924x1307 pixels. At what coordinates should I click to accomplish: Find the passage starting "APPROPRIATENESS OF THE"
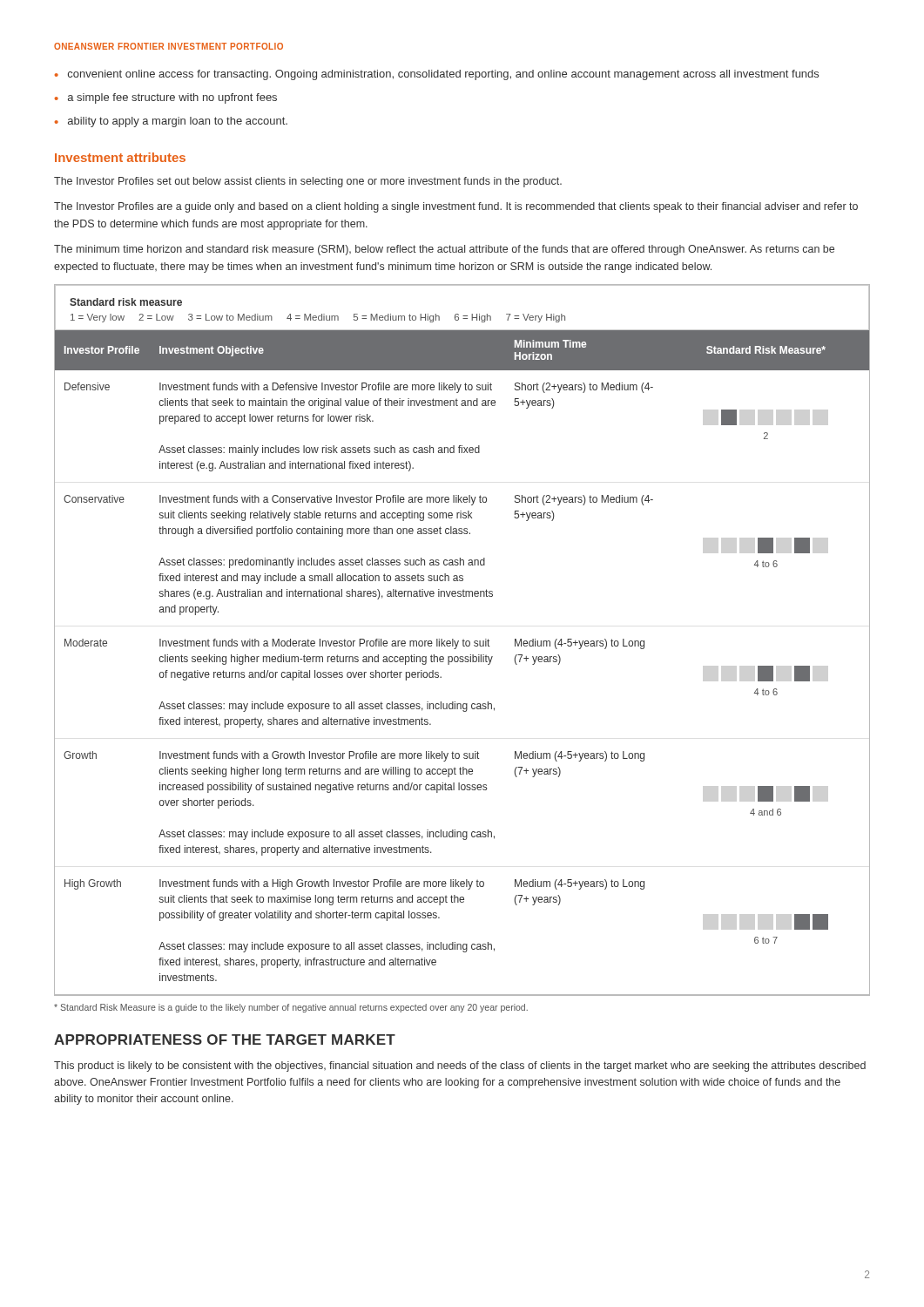(x=225, y=1040)
